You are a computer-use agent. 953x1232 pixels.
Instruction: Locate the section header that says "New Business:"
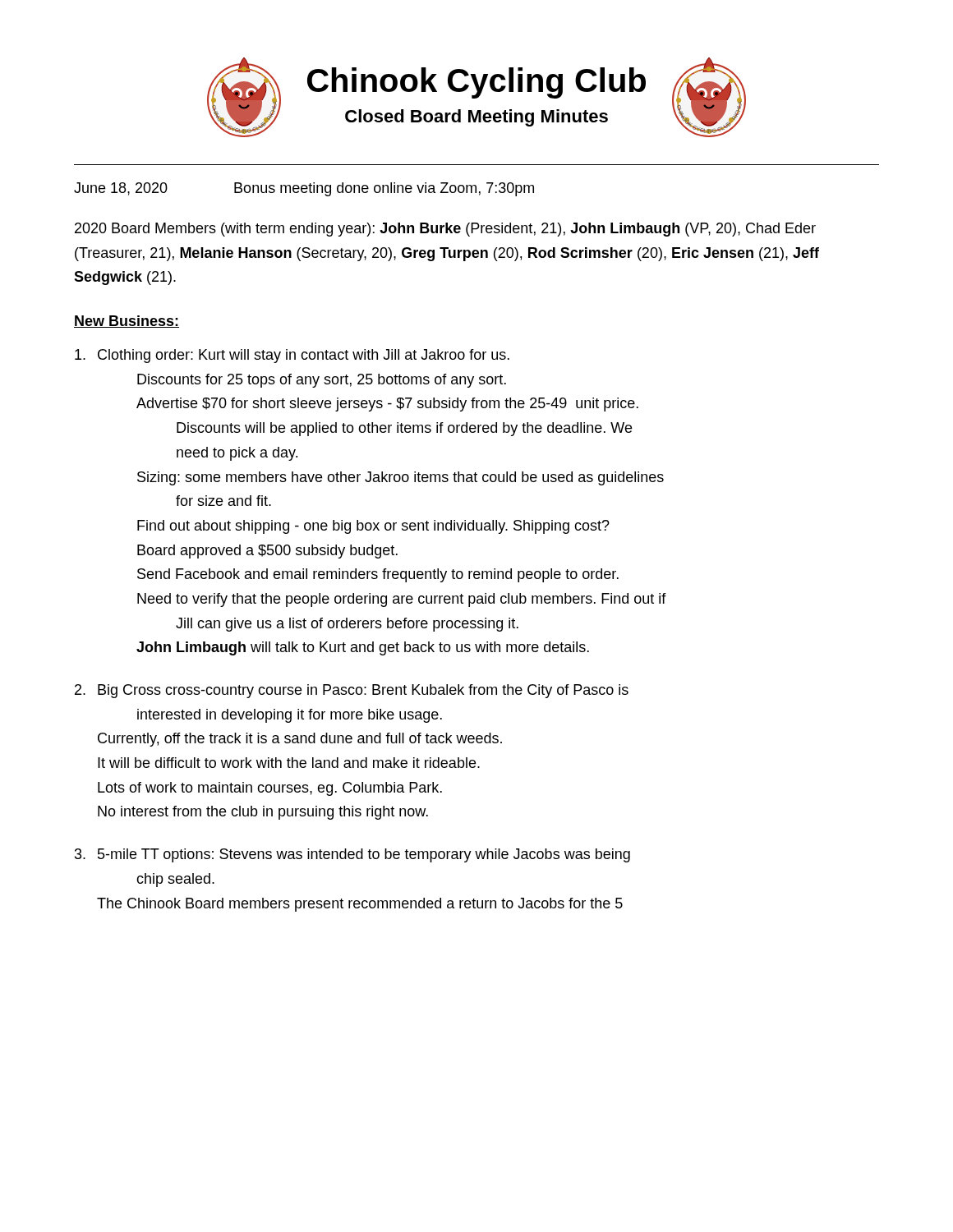(127, 321)
